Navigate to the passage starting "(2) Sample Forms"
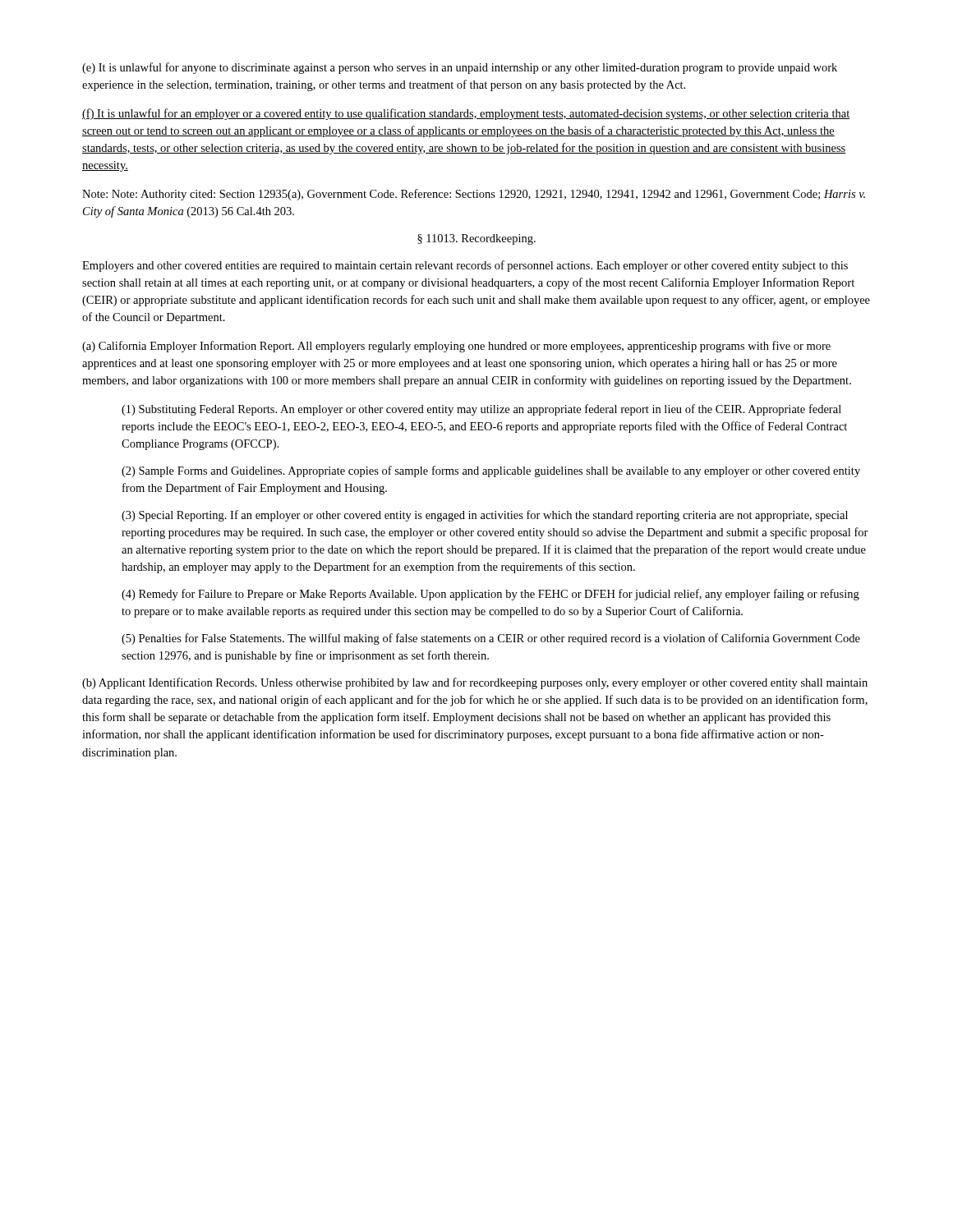This screenshot has height=1232, width=953. 491,479
